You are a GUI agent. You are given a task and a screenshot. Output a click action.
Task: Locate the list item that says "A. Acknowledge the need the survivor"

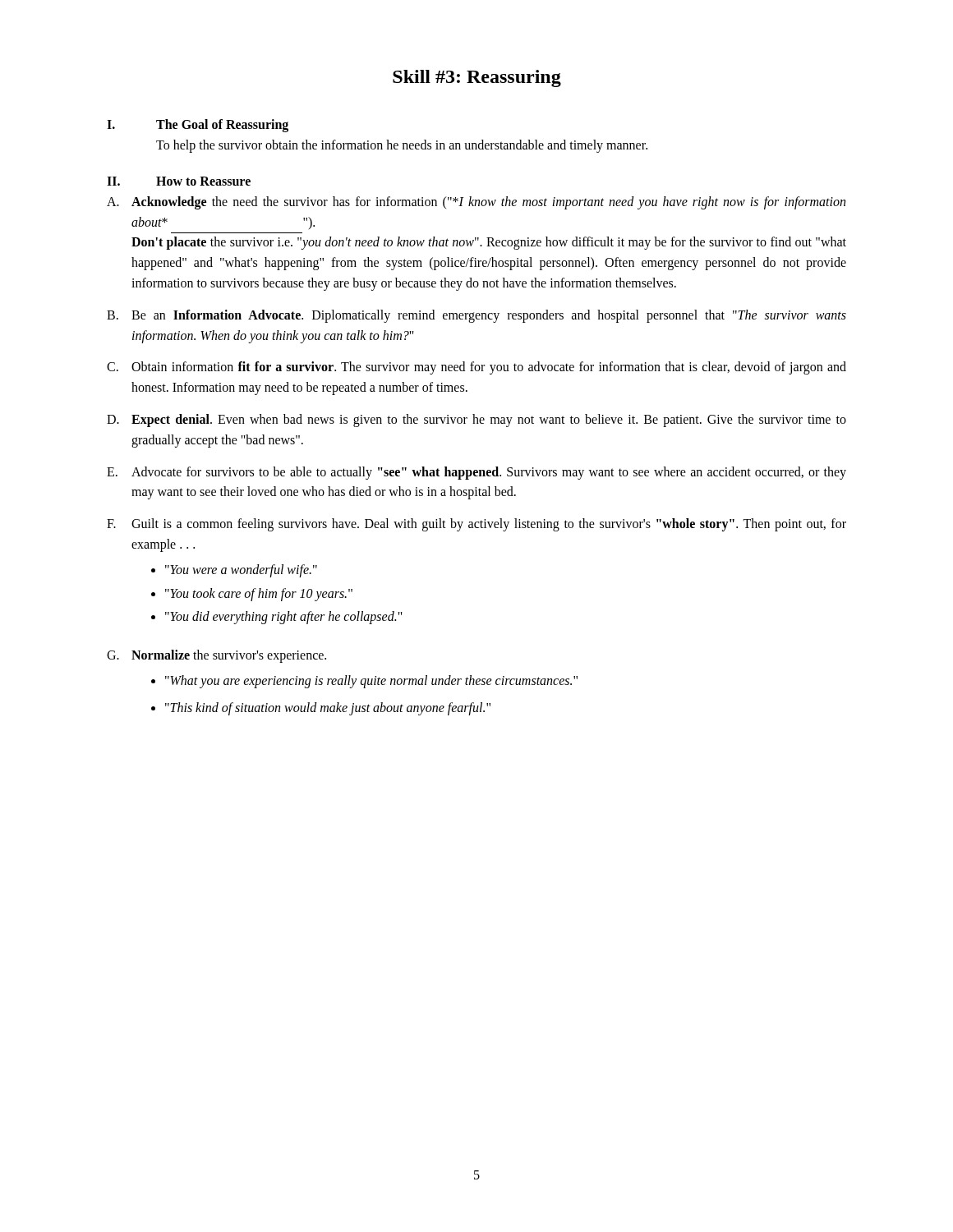click(476, 243)
